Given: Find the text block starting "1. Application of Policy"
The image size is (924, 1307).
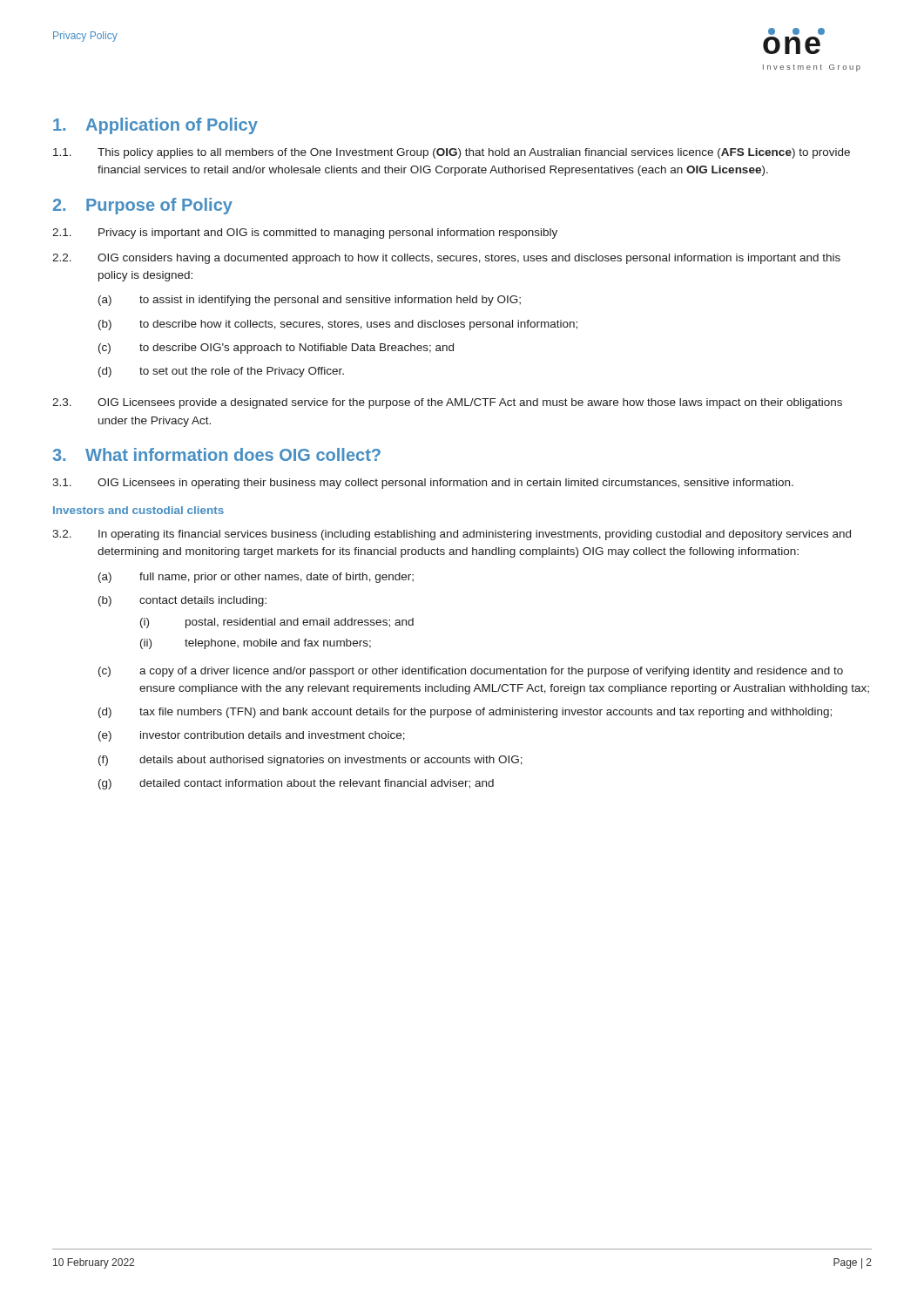Looking at the screenshot, I should click(155, 125).
